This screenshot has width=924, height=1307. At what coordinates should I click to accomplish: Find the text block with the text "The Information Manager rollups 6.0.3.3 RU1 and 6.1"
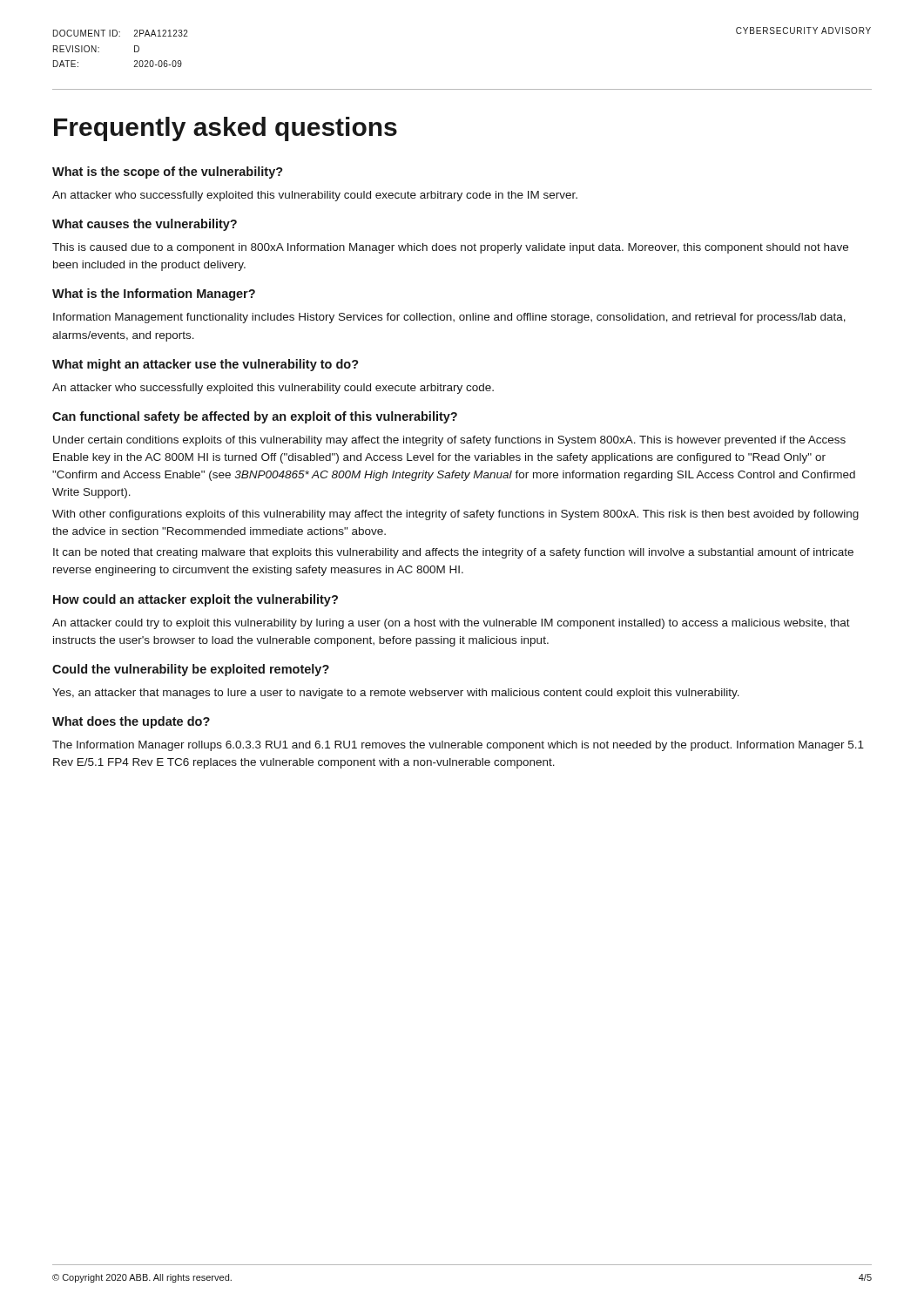(x=458, y=753)
